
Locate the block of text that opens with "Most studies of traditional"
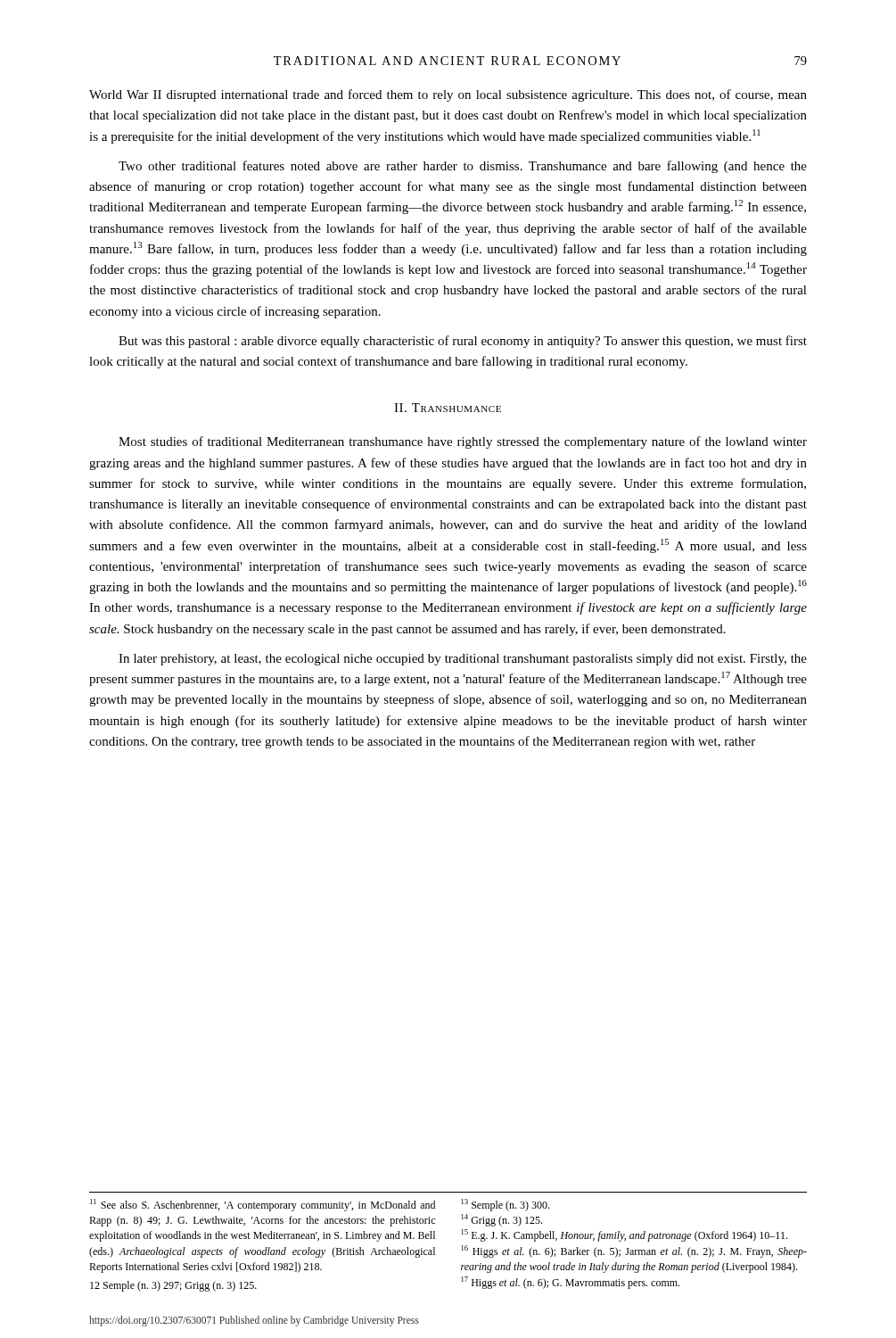(448, 536)
